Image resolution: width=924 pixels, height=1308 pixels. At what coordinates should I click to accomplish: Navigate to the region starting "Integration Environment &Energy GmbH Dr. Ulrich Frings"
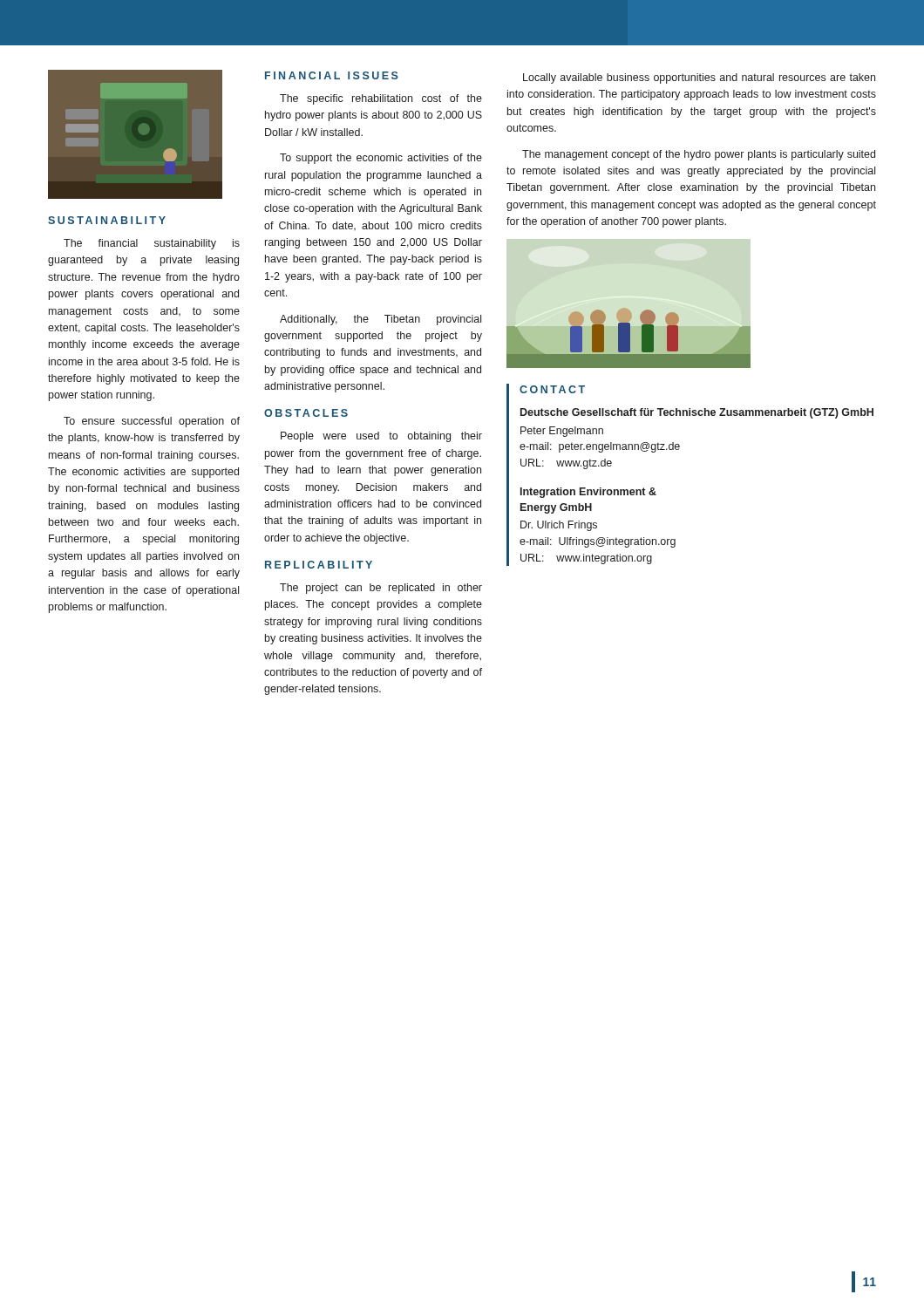pos(588,493)
